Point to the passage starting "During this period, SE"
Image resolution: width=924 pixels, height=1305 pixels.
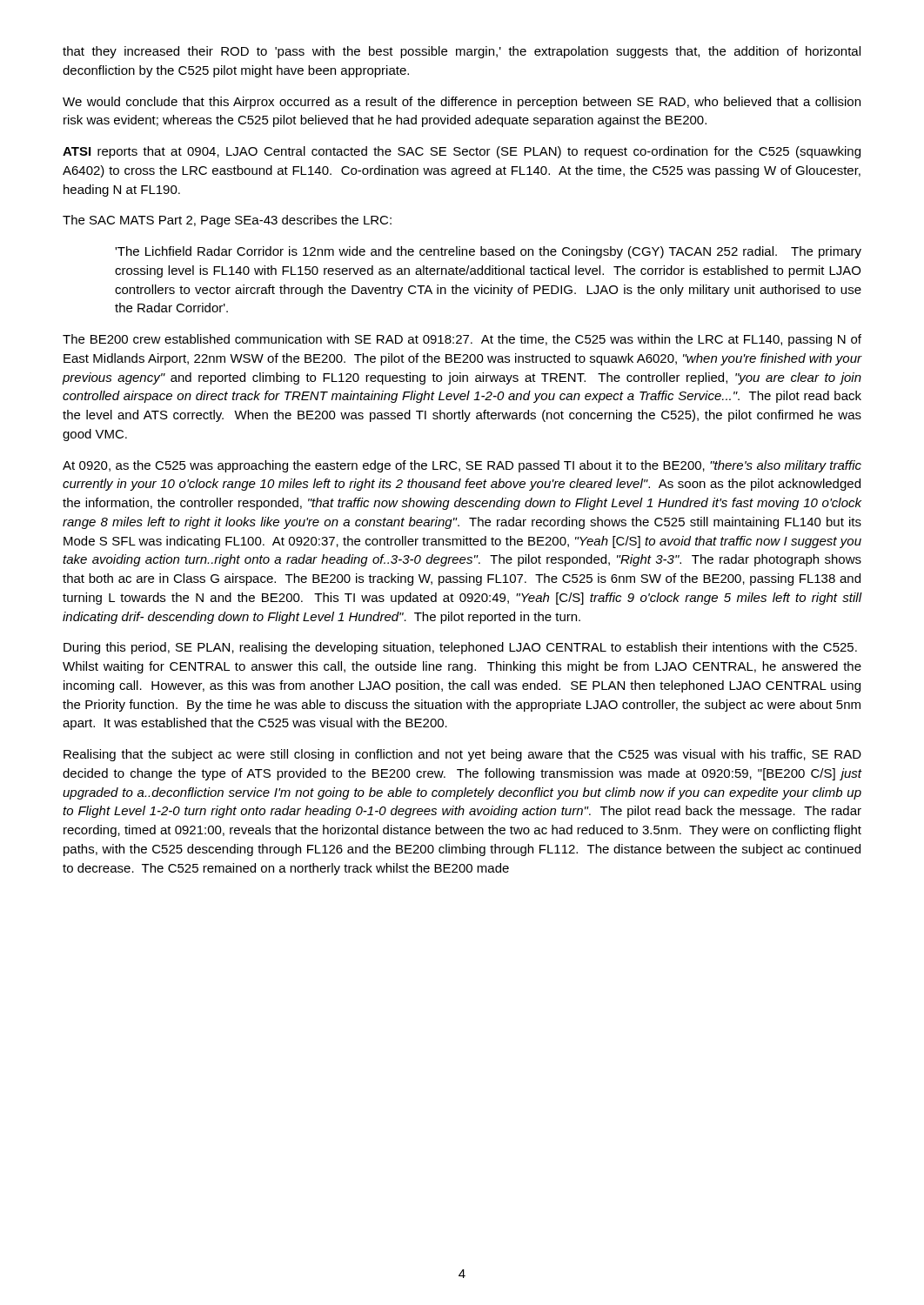click(x=462, y=685)
